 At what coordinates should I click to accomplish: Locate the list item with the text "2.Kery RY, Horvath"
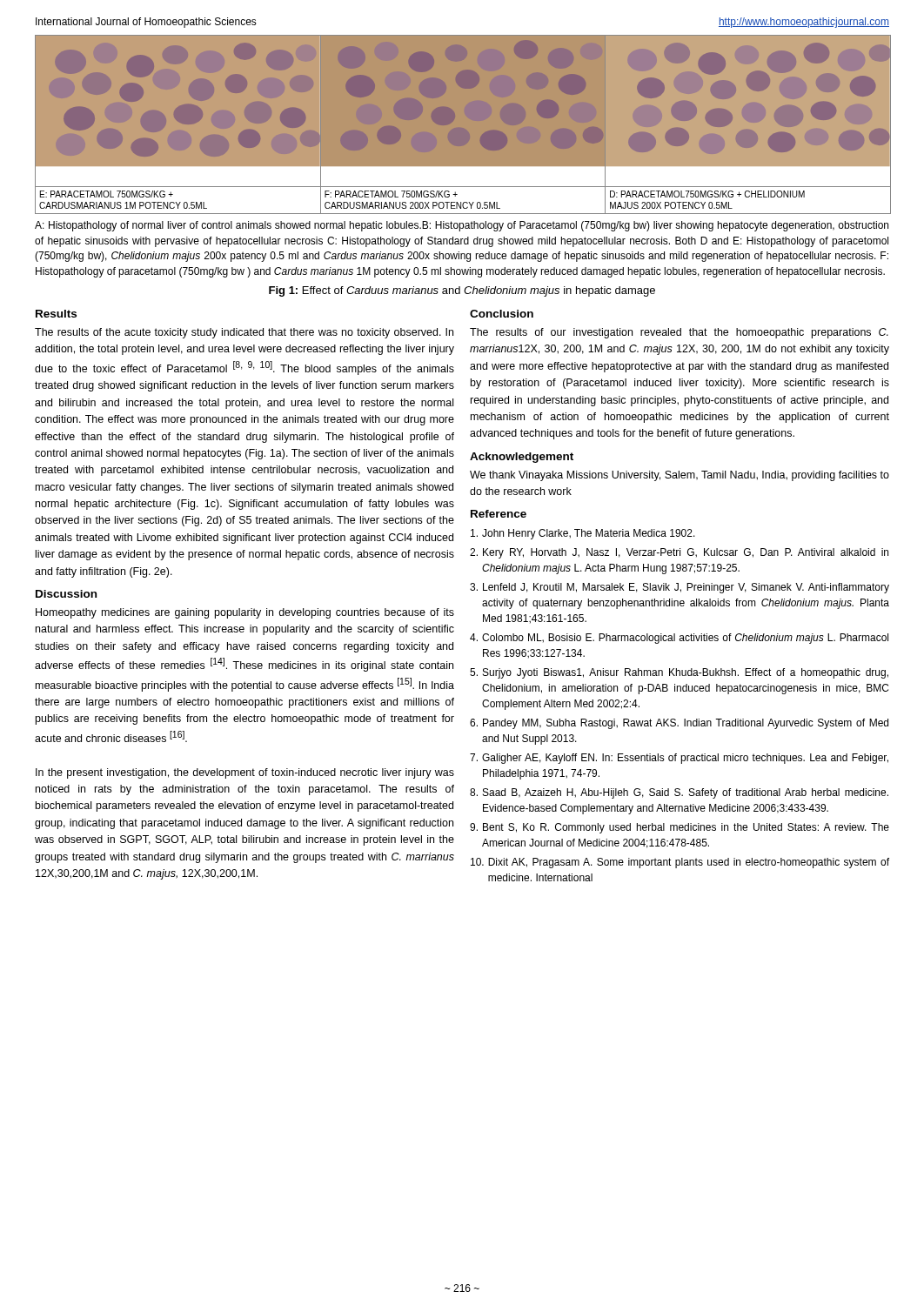pyautogui.click(x=680, y=561)
